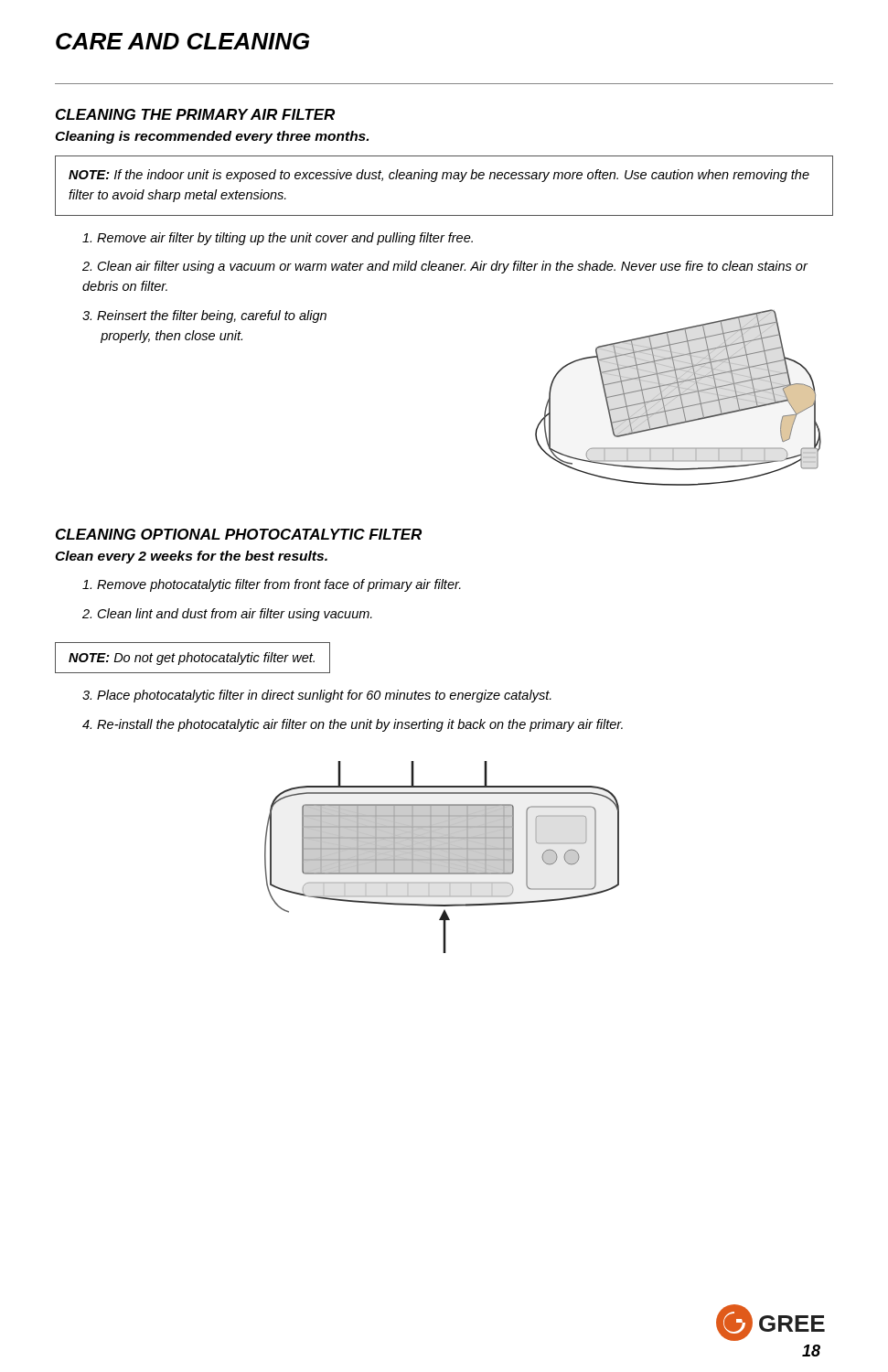Select the text with the text "NOTE: Do not get photocatalytic filter wet."
Screen dimensions: 1372x888
pyautogui.click(x=192, y=658)
